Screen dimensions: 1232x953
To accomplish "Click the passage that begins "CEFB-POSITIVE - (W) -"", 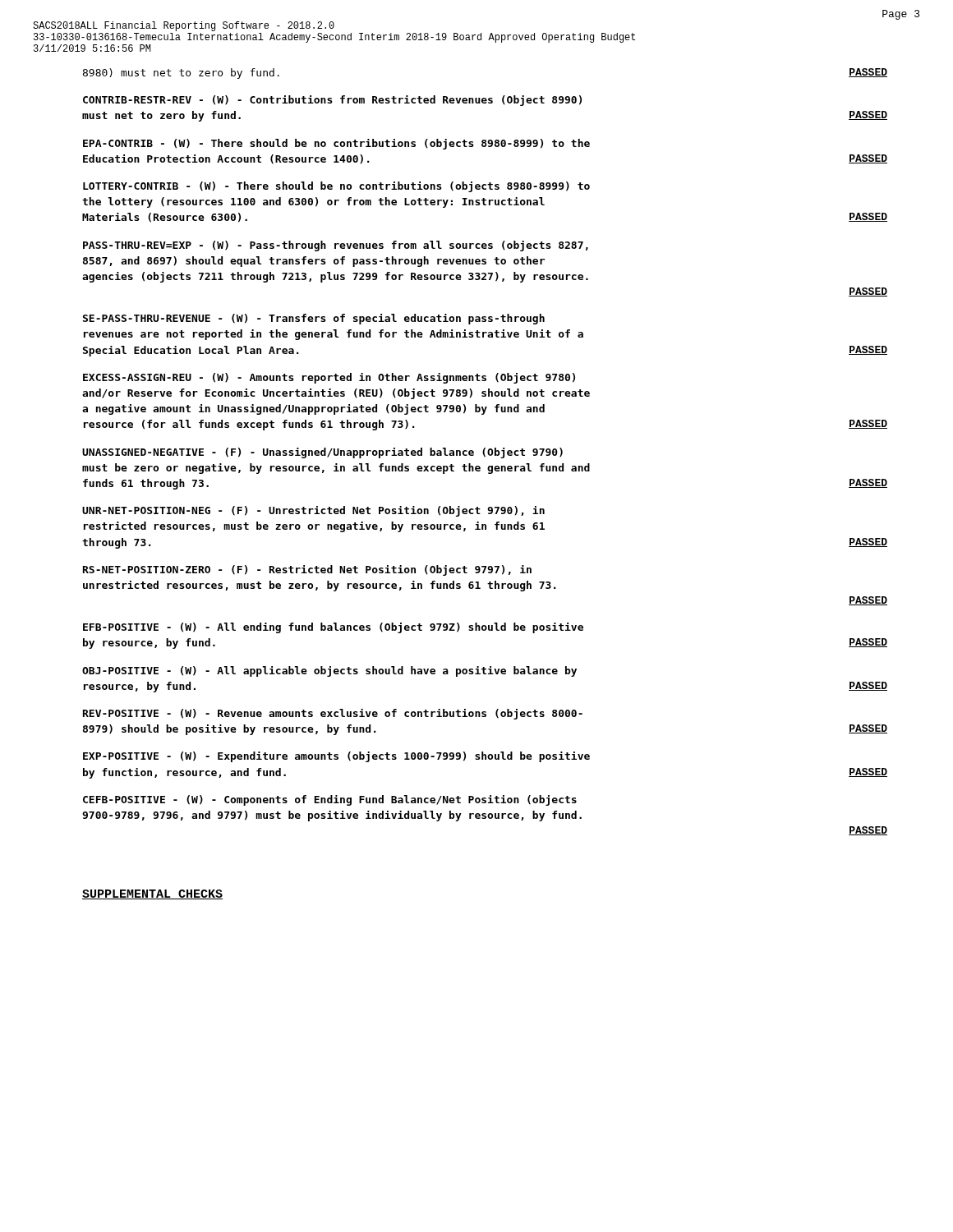I will coord(485,816).
